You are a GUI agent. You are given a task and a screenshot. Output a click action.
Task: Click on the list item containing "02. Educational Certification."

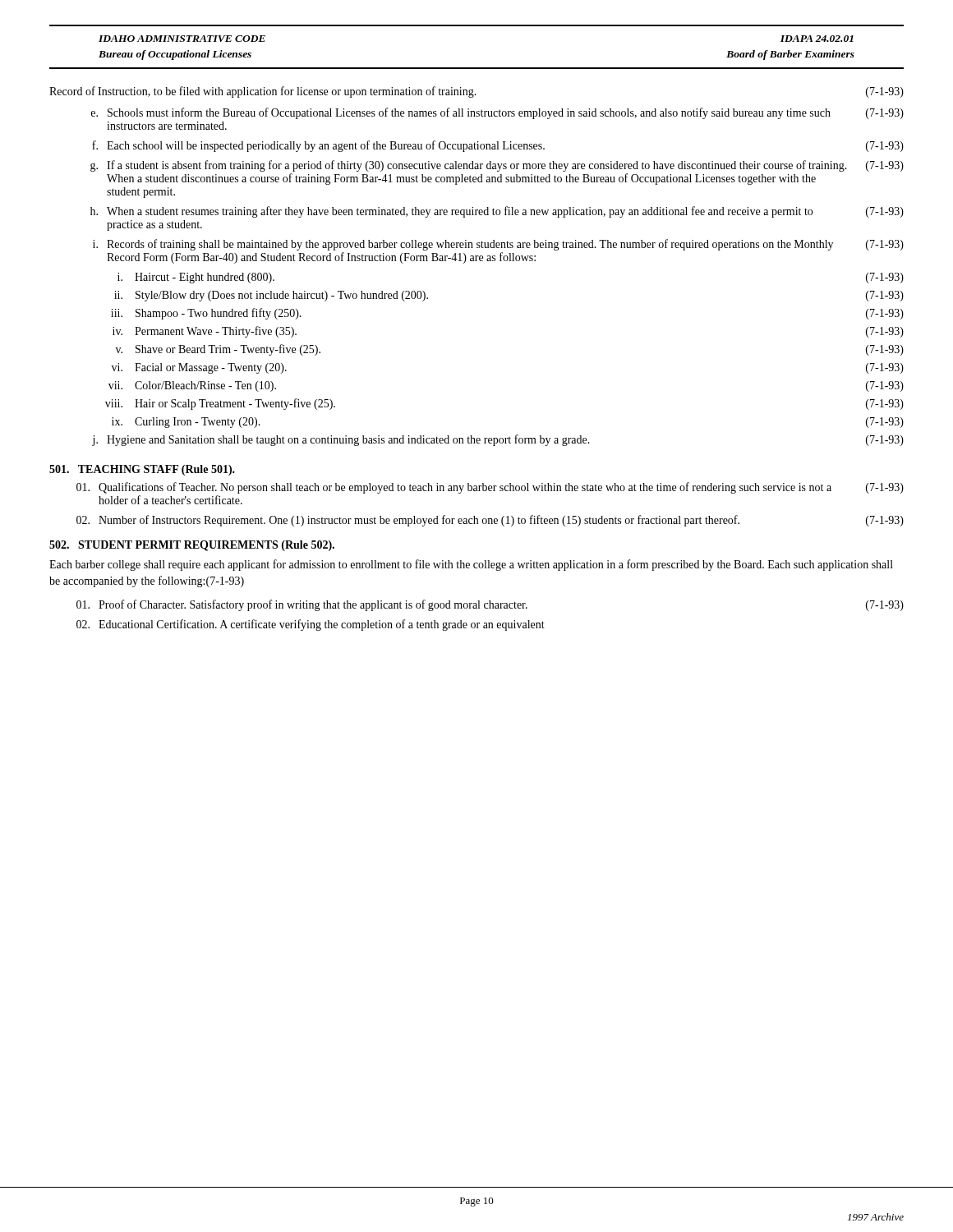pyautogui.click(x=476, y=625)
